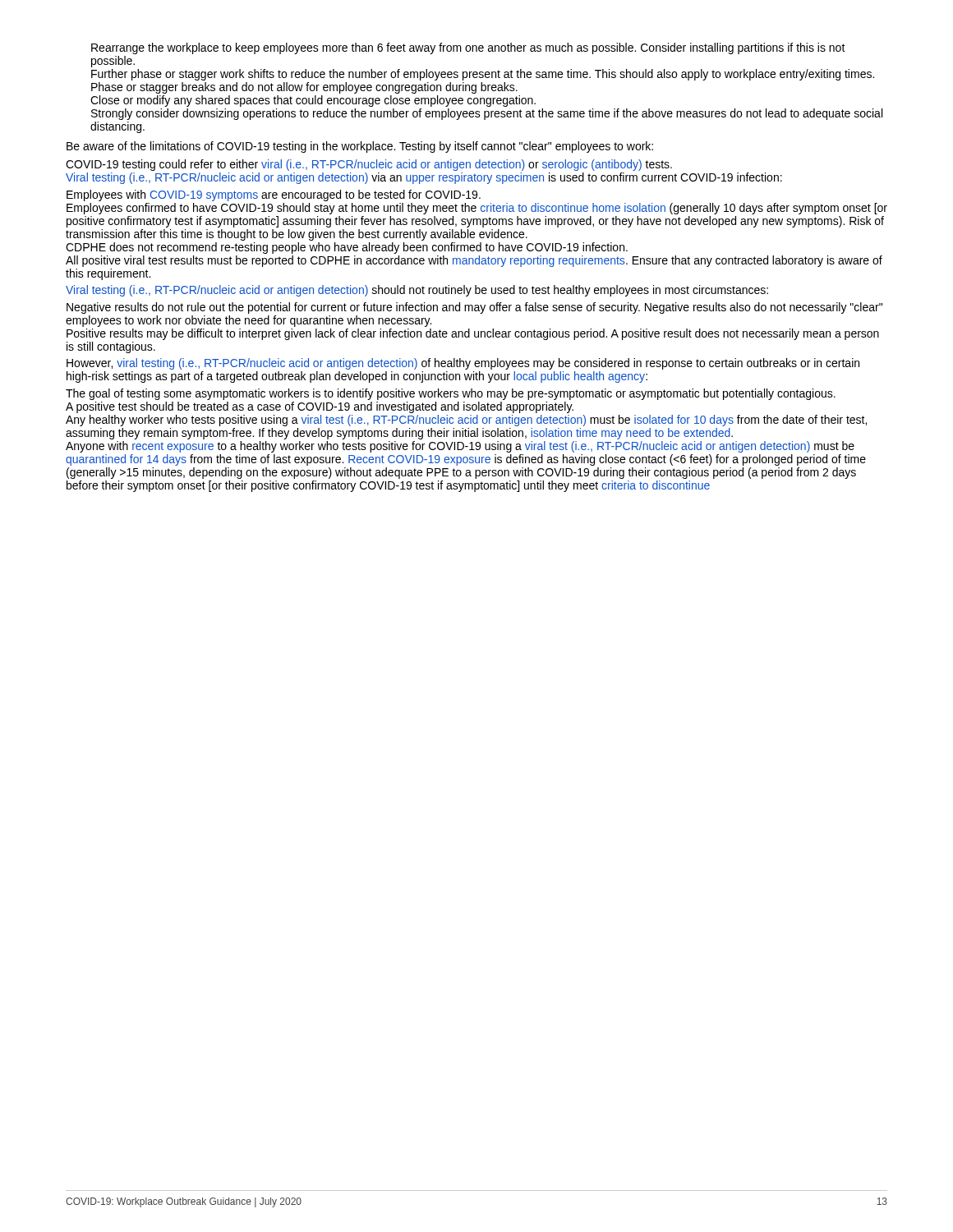Select the passage starting "Strongly consider downsizing operations to reduce the number"
The height and width of the screenshot is (1232, 953).
(x=489, y=120)
